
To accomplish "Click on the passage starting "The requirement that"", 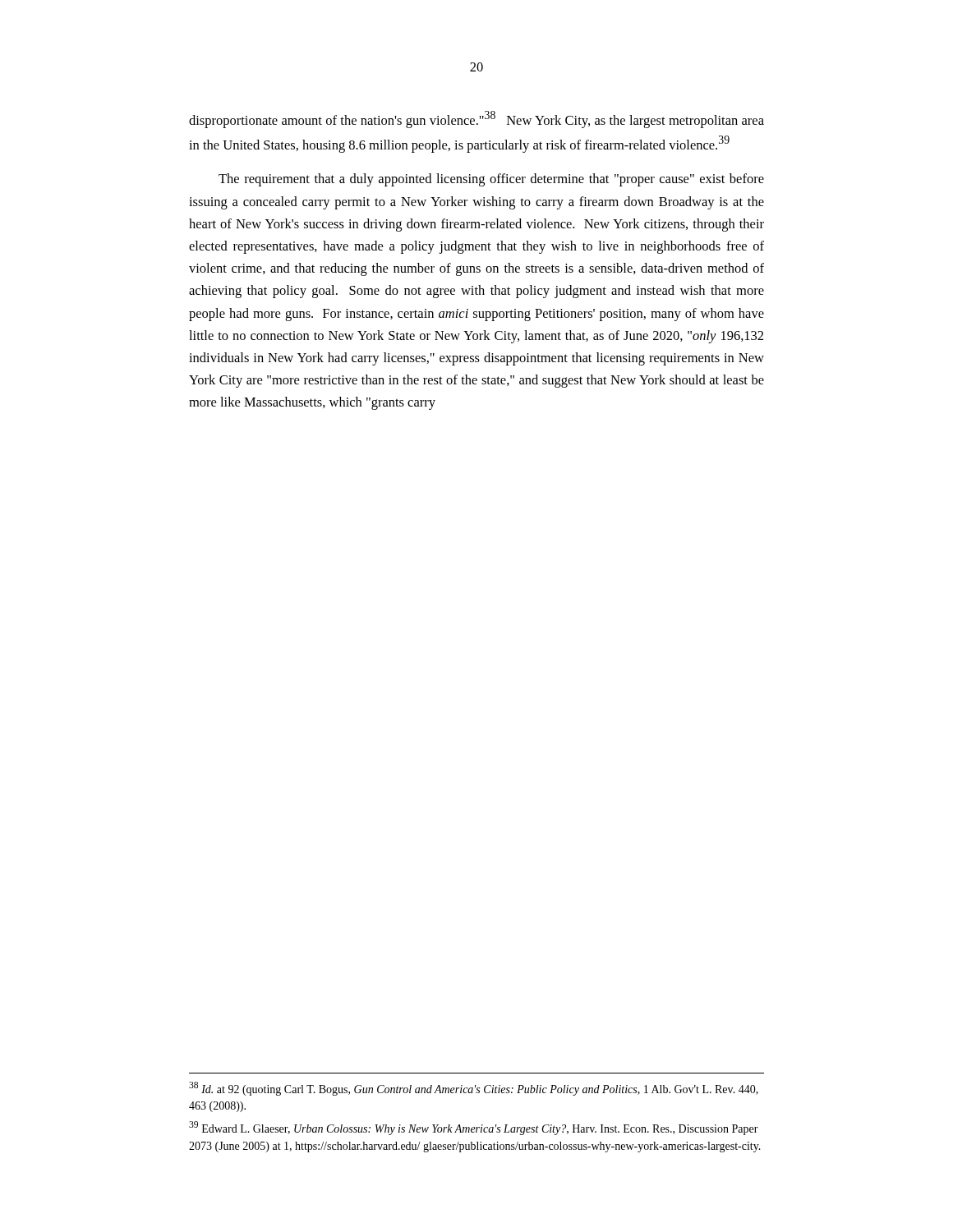I will 476,291.
